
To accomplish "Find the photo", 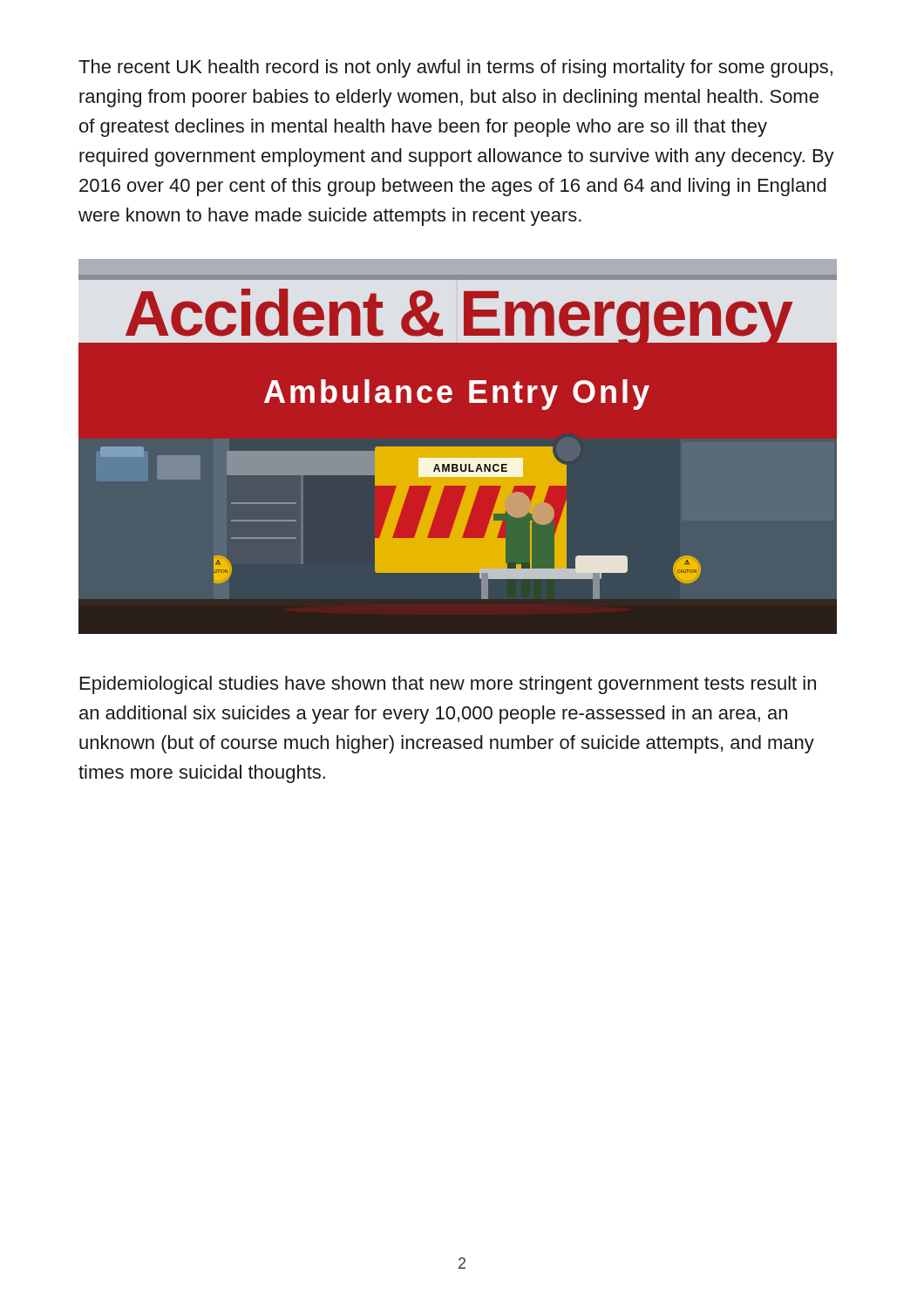I will tap(458, 448).
